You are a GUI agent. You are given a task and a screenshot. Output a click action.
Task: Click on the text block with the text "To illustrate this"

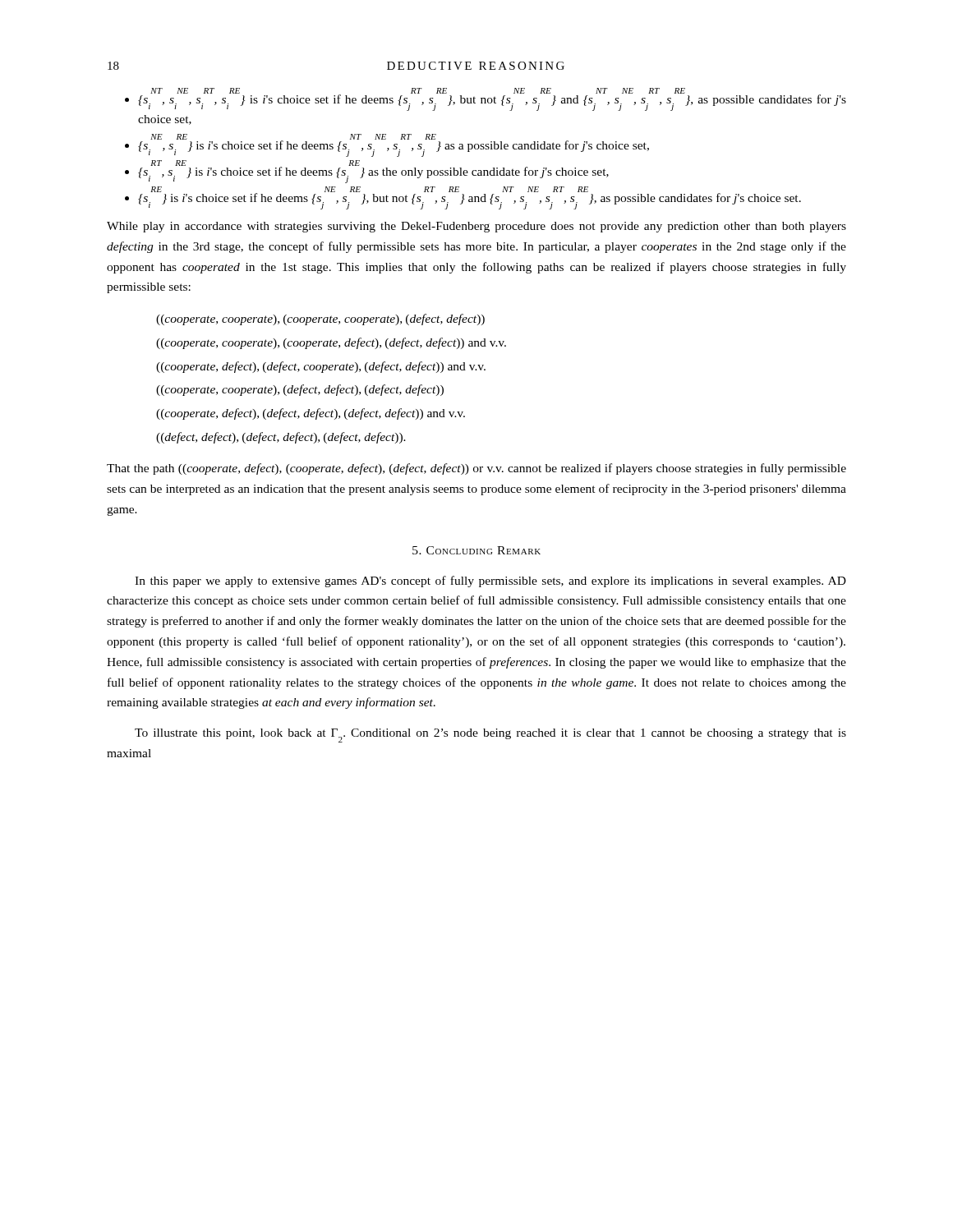(x=476, y=743)
